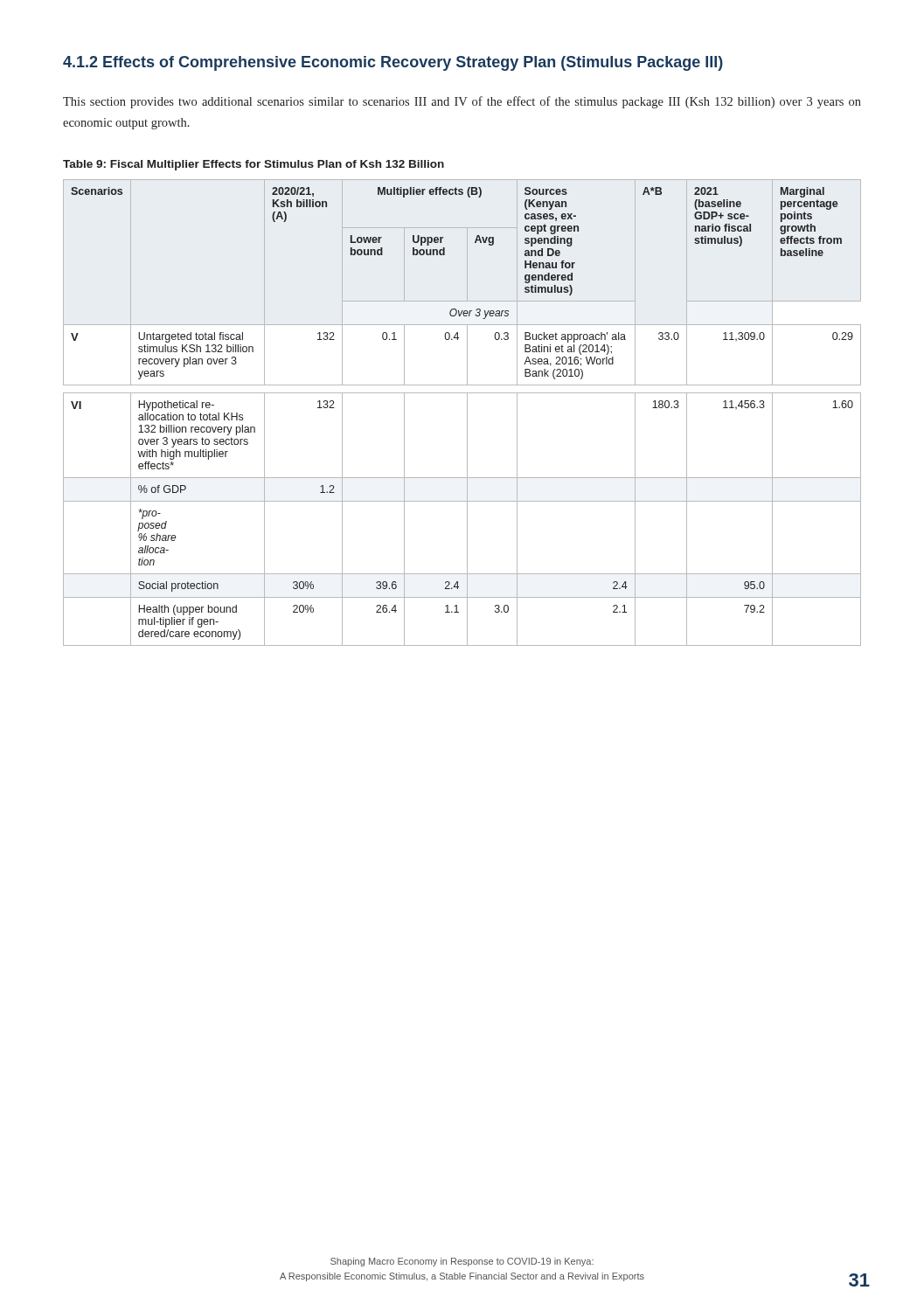Select the table that reads "Health (upper bound mul-tiplier if"

[x=462, y=412]
